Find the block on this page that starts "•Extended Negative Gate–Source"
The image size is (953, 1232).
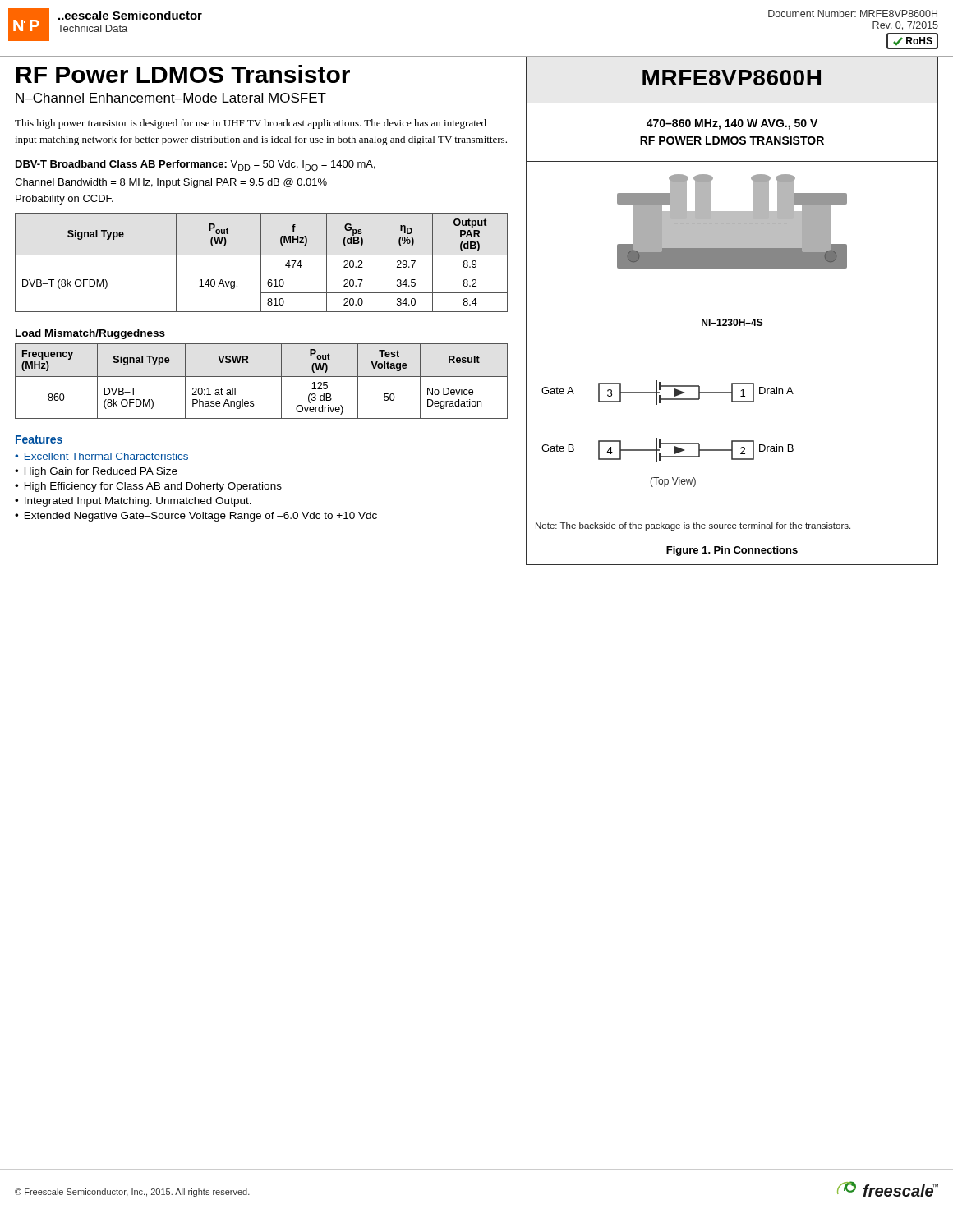tap(196, 515)
